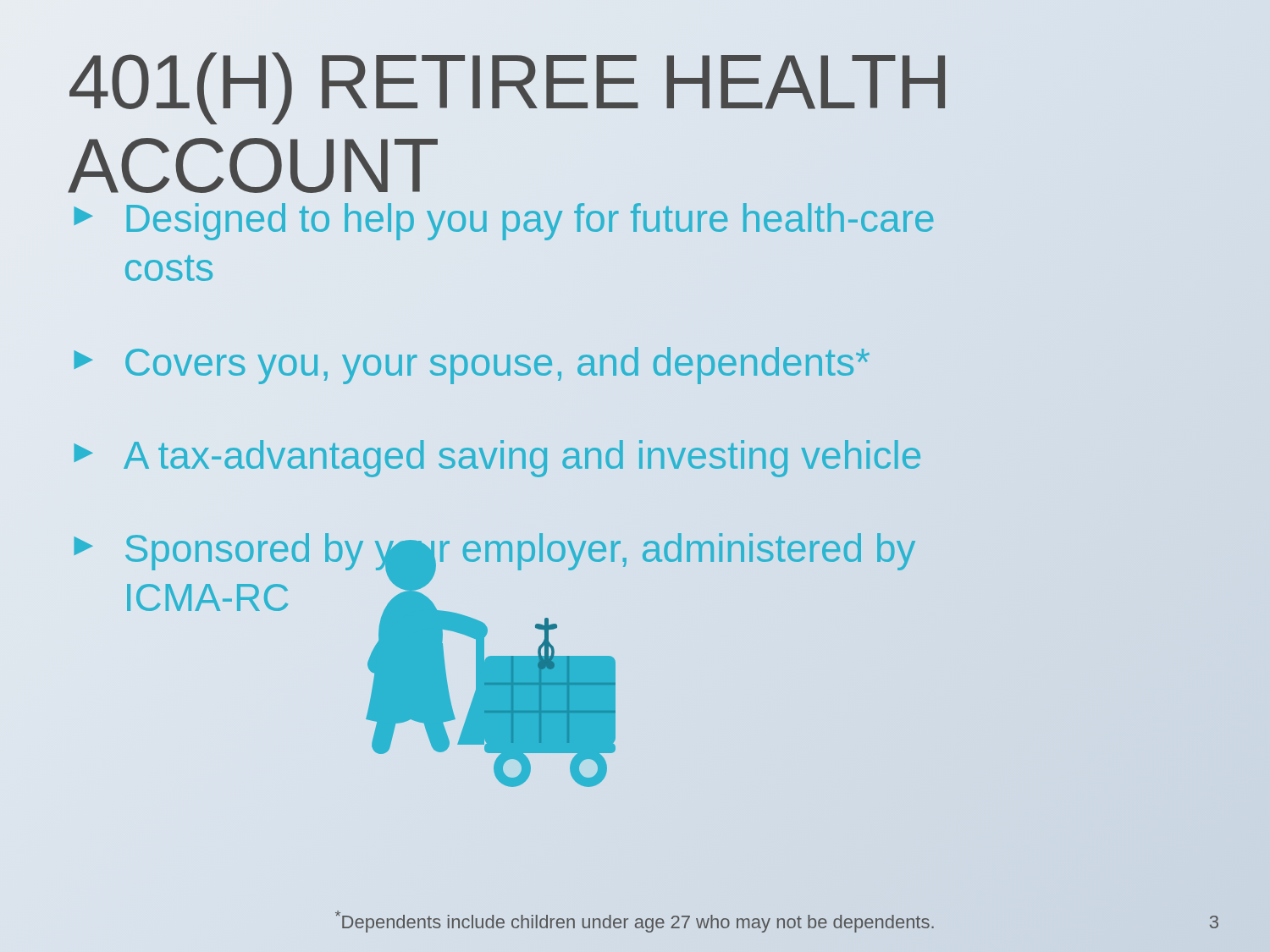Navigate to the passage starting "► A tax-advantaged saving and investing vehicle"
The height and width of the screenshot is (952, 1270).
[x=495, y=456]
